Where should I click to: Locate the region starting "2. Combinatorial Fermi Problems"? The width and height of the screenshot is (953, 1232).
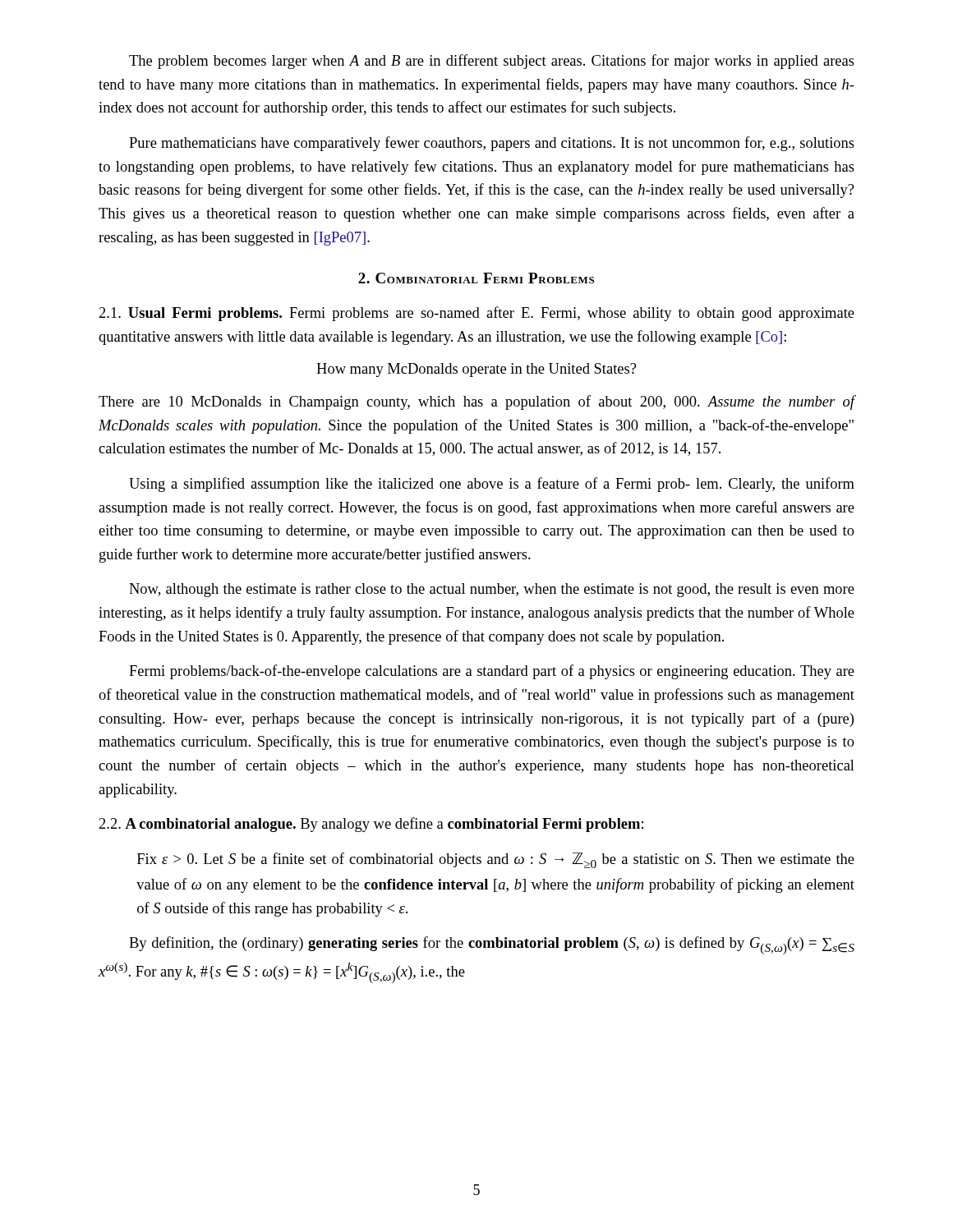[476, 278]
